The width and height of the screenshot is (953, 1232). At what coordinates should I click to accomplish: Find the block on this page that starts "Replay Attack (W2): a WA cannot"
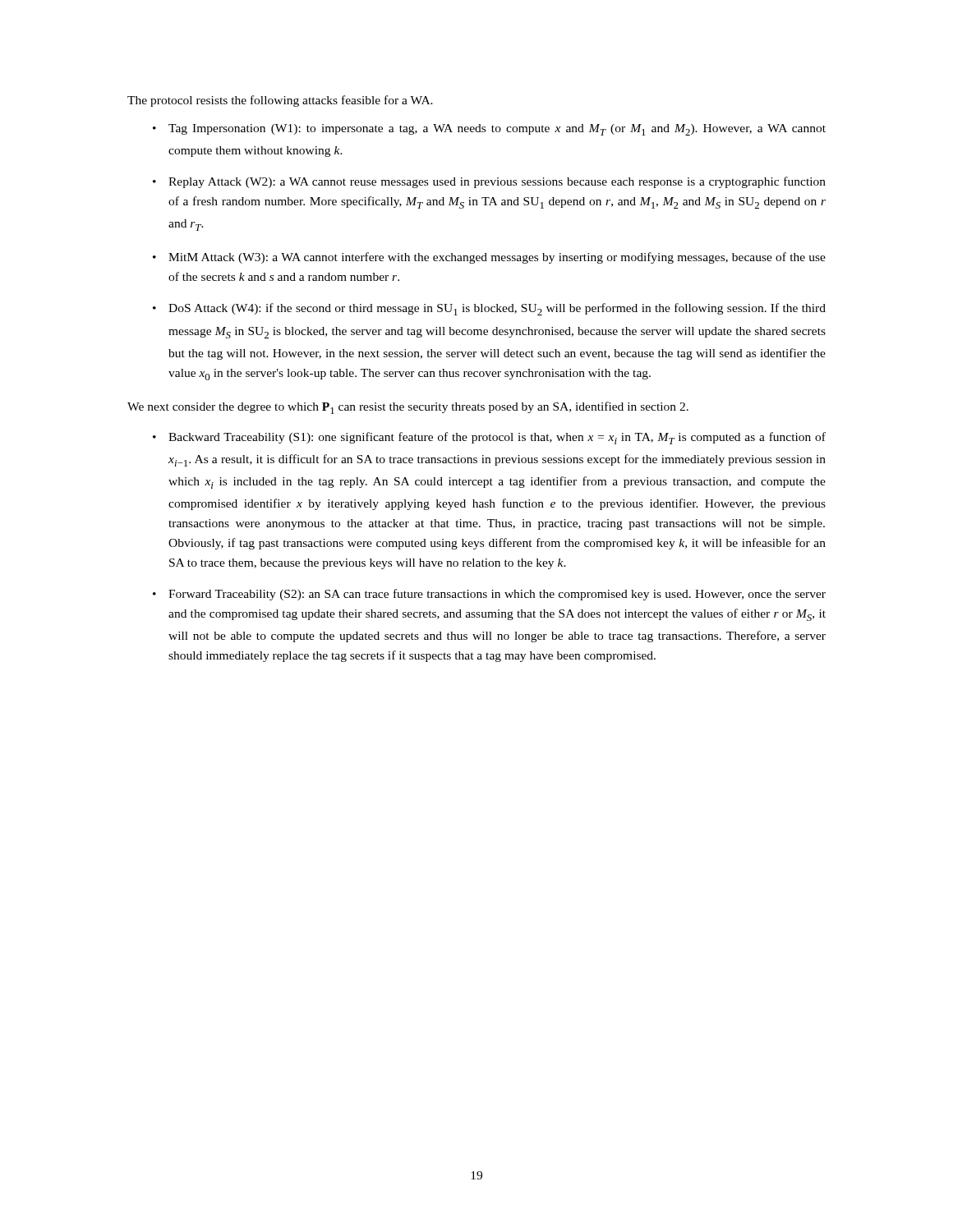tap(497, 204)
